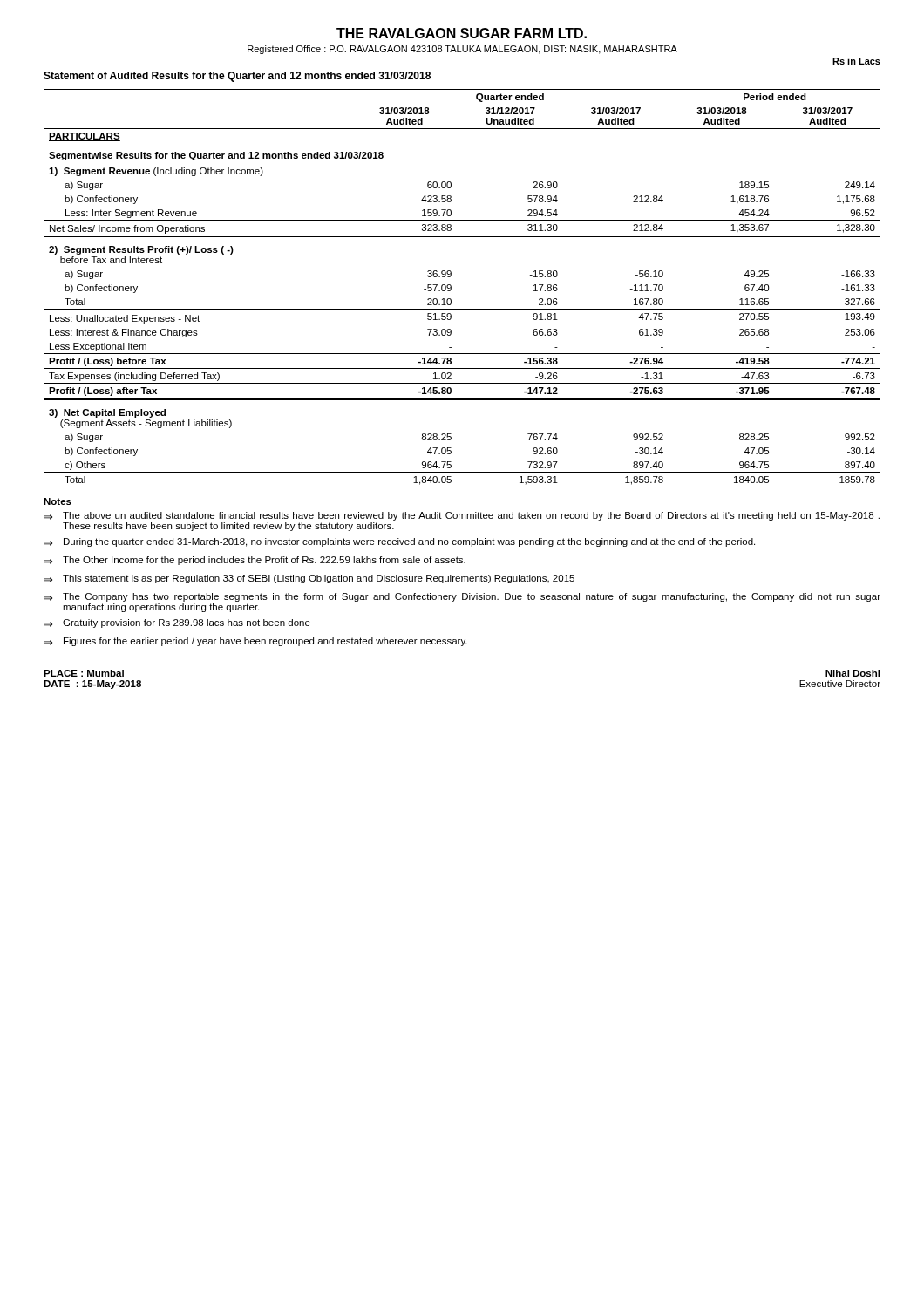Click on the title that says "THE RAVALGAON SUGAR"
Image resolution: width=924 pixels, height=1308 pixels.
click(462, 34)
